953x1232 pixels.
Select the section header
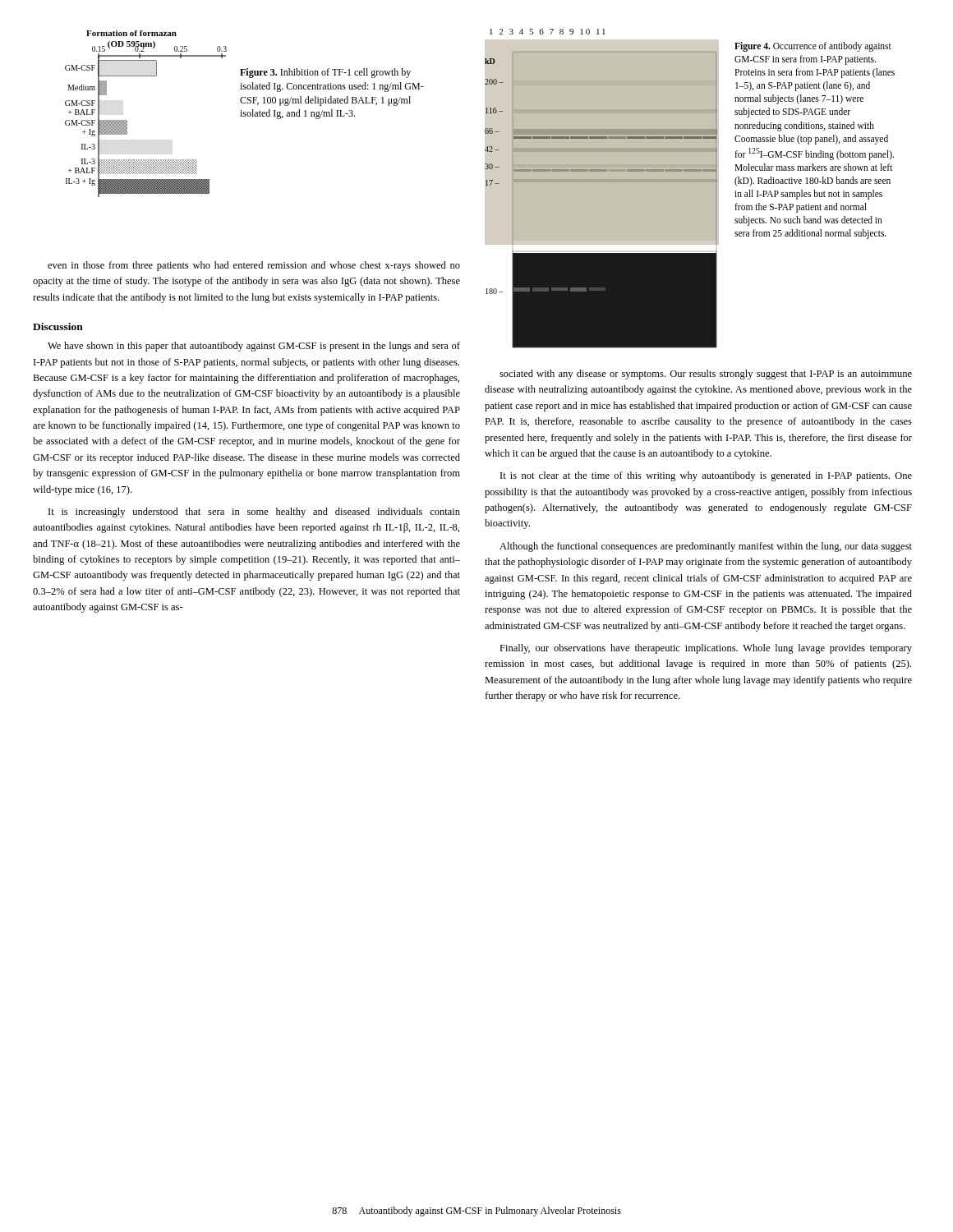(x=58, y=327)
